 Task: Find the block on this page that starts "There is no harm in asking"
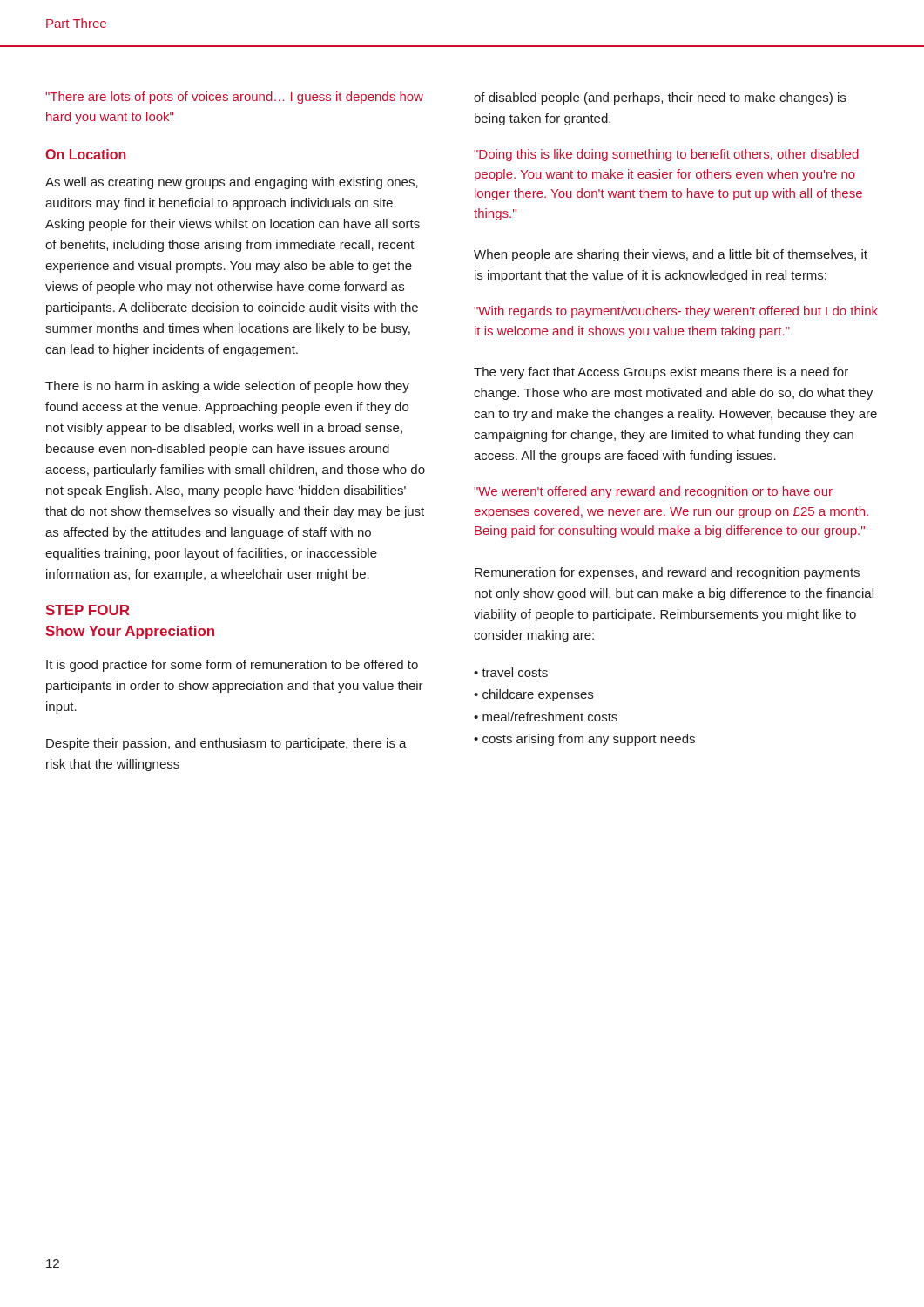tap(235, 480)
